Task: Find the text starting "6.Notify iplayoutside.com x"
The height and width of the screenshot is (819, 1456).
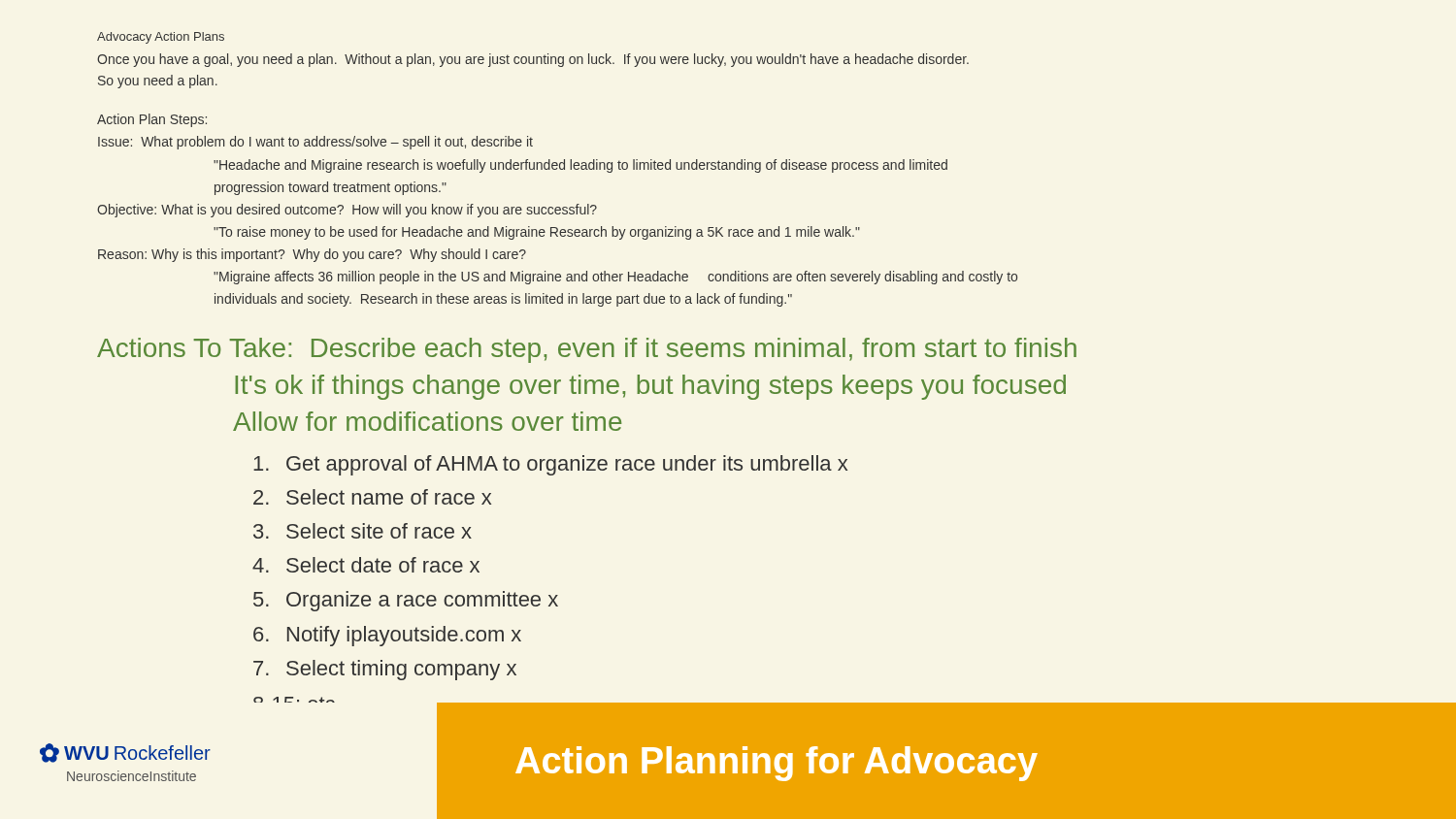Action: click(387, 634)
